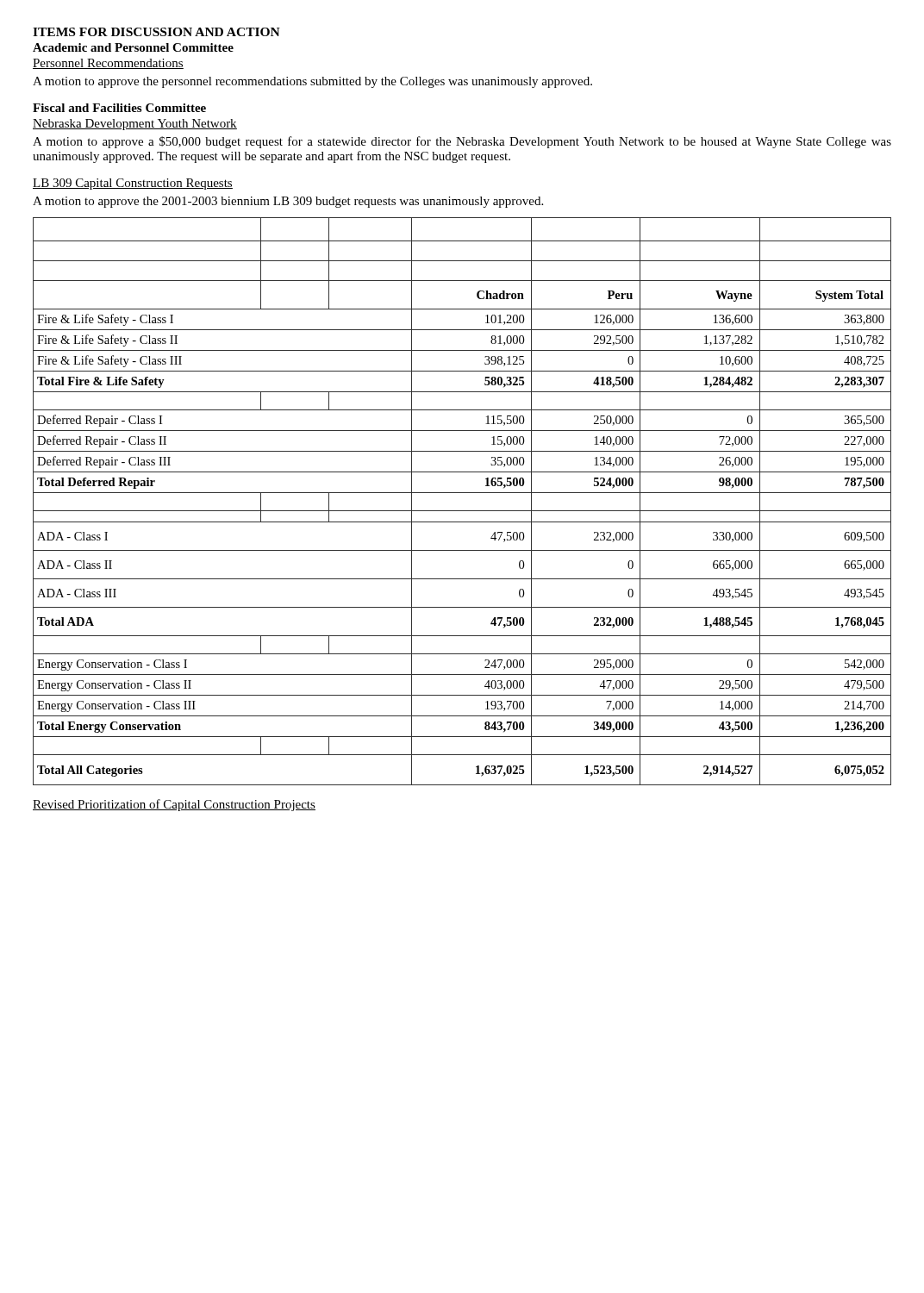Click on the table containing "Deferred Repair - Class"
924x1293 pixels.
click(x=462, y=501)
